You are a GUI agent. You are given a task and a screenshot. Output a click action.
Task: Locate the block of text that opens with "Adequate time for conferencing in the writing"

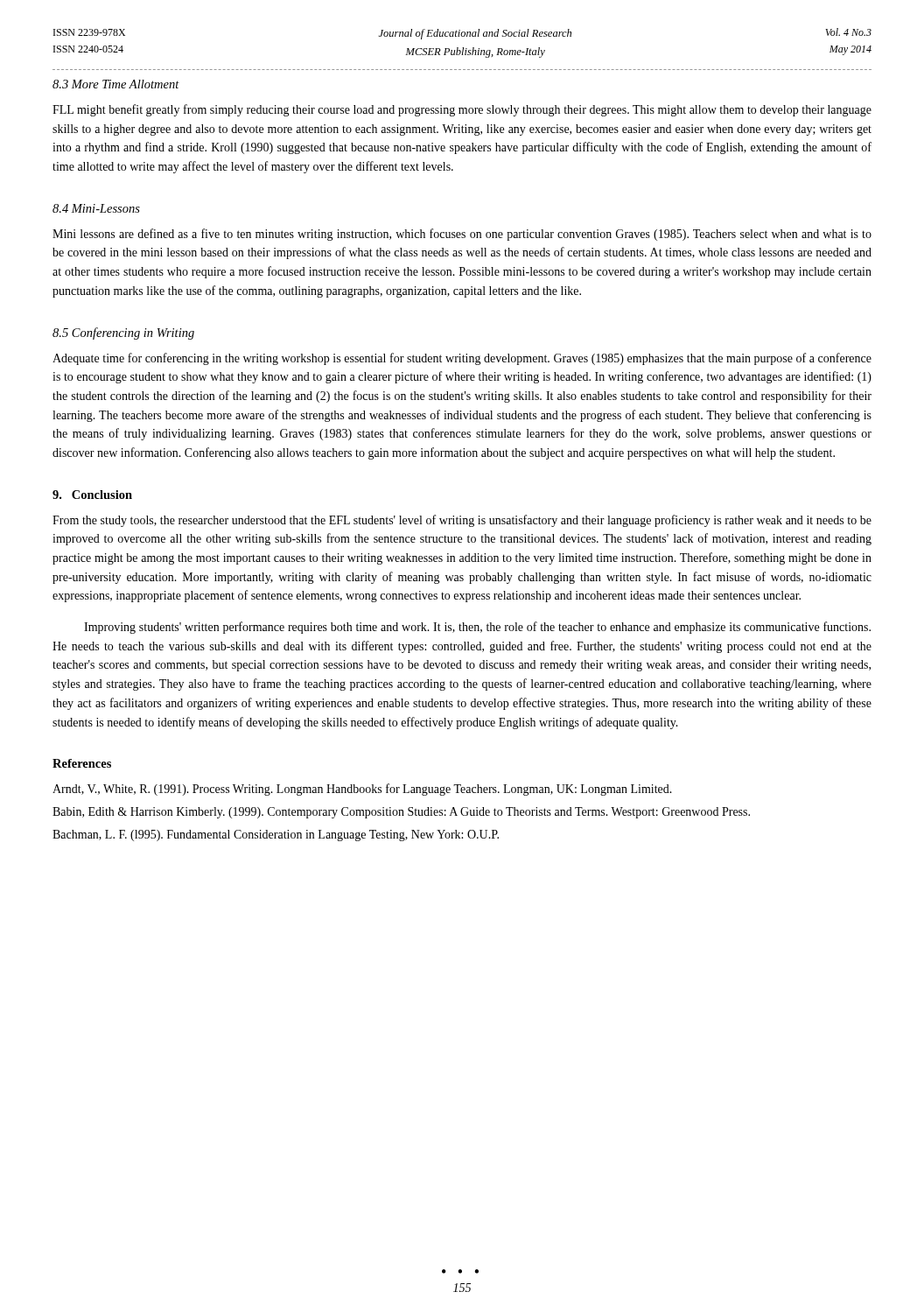click(462, 406)
